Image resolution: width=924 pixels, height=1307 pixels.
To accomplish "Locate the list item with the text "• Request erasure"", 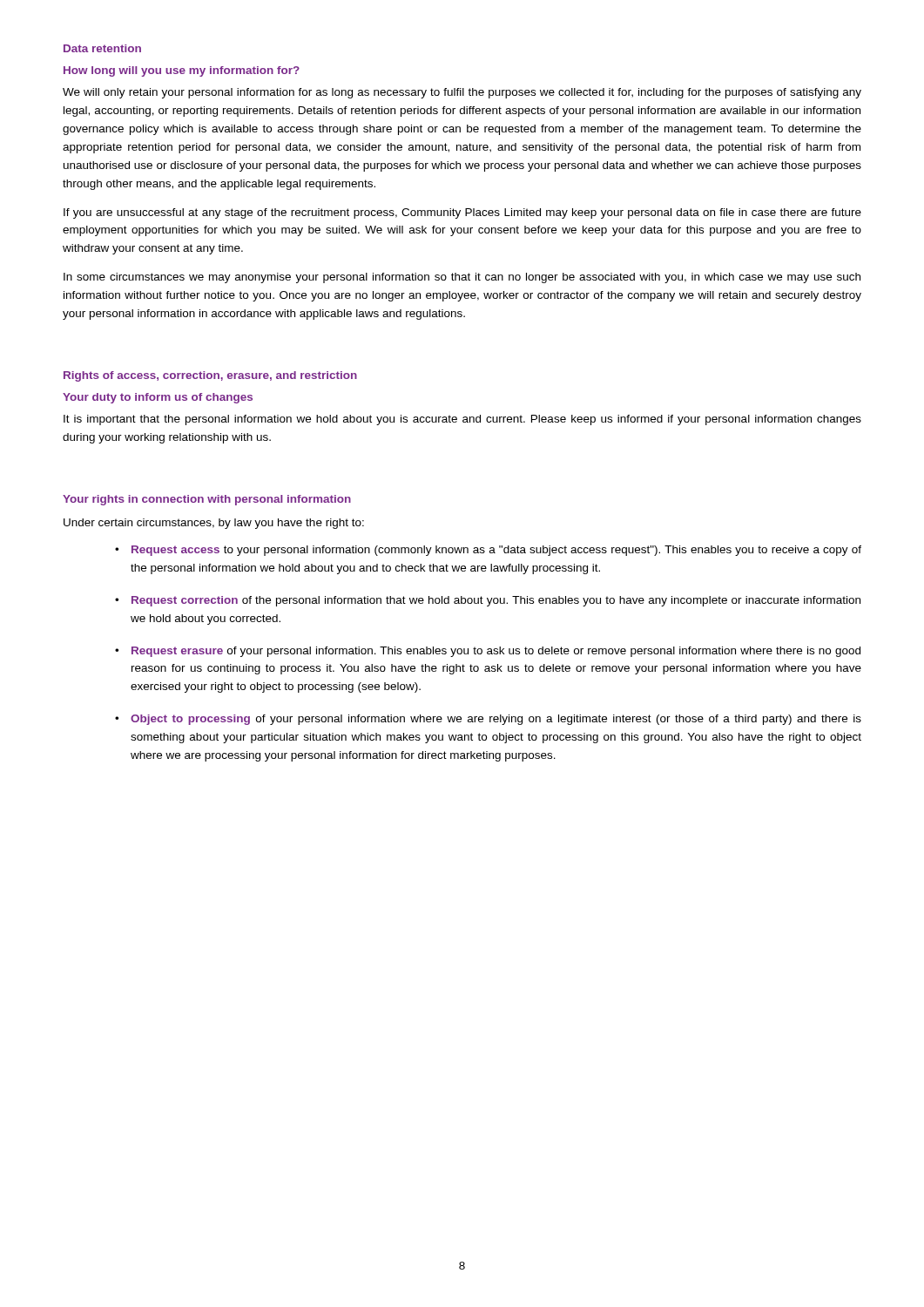I will (x=488, y=669).
